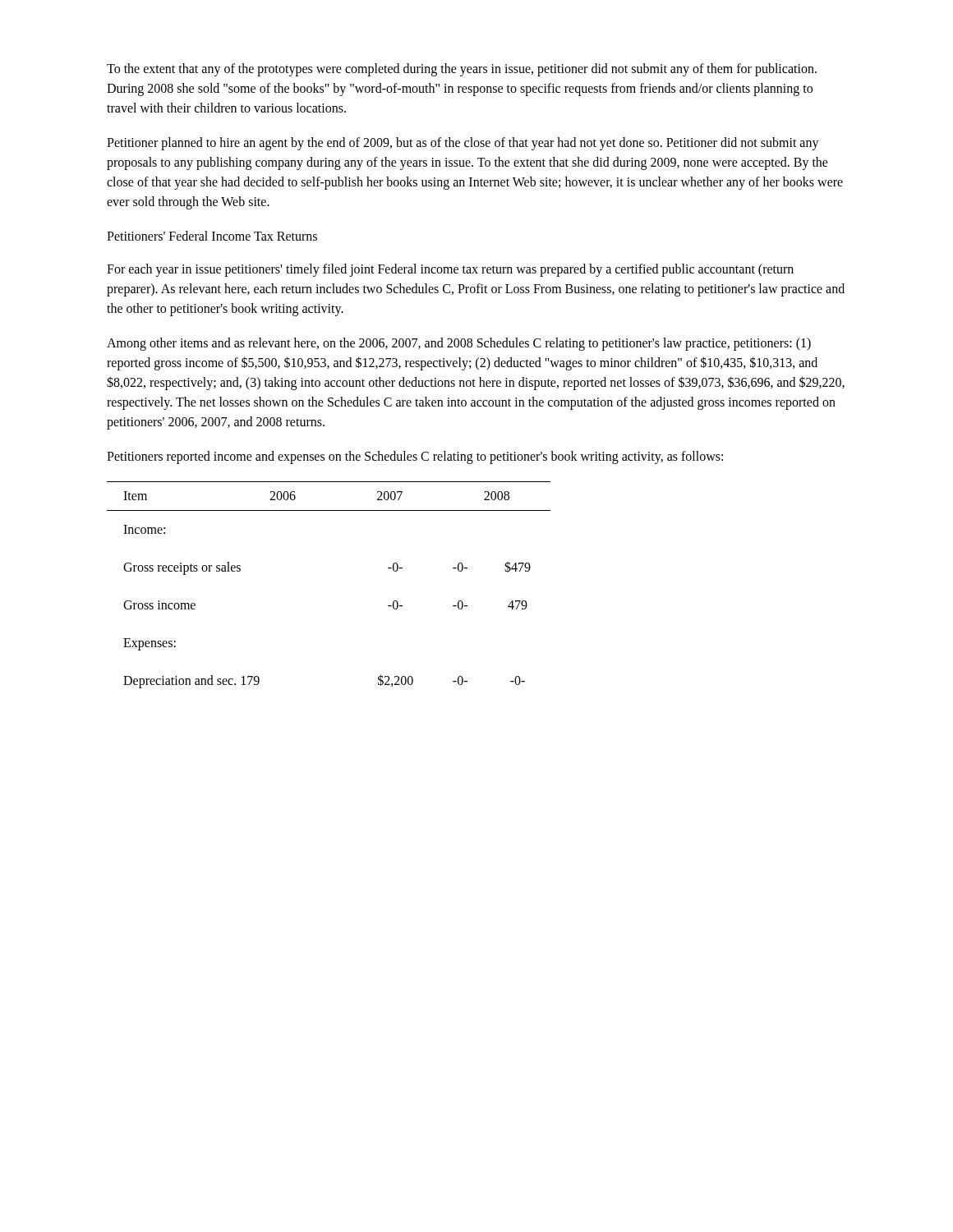The image size is (953, 1232).
Task: Select the block starting "Among other items and as relevant"
Action: pos(476,382)
